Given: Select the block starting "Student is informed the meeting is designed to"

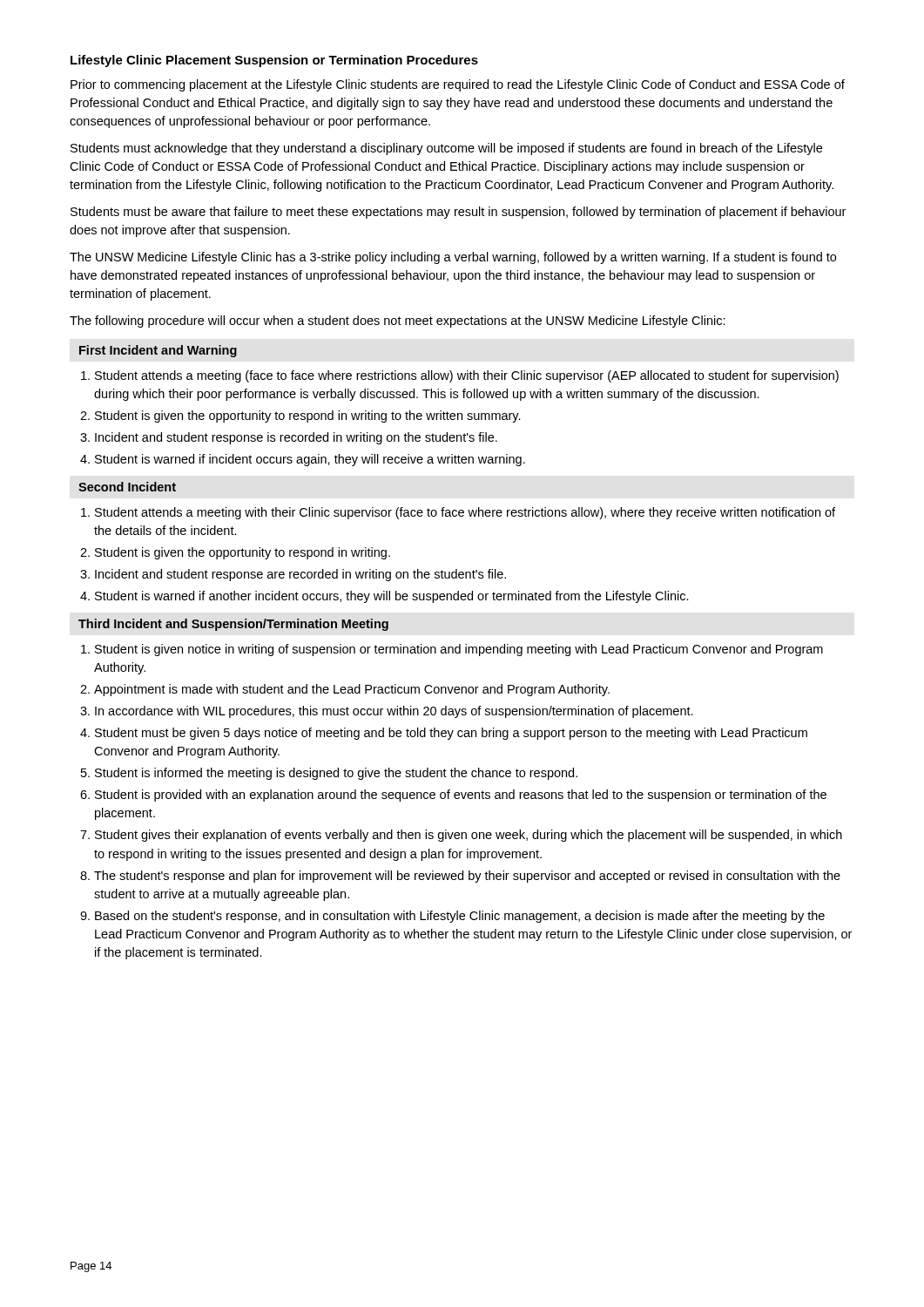Looking at the screenshot, I should coord(336,773).
